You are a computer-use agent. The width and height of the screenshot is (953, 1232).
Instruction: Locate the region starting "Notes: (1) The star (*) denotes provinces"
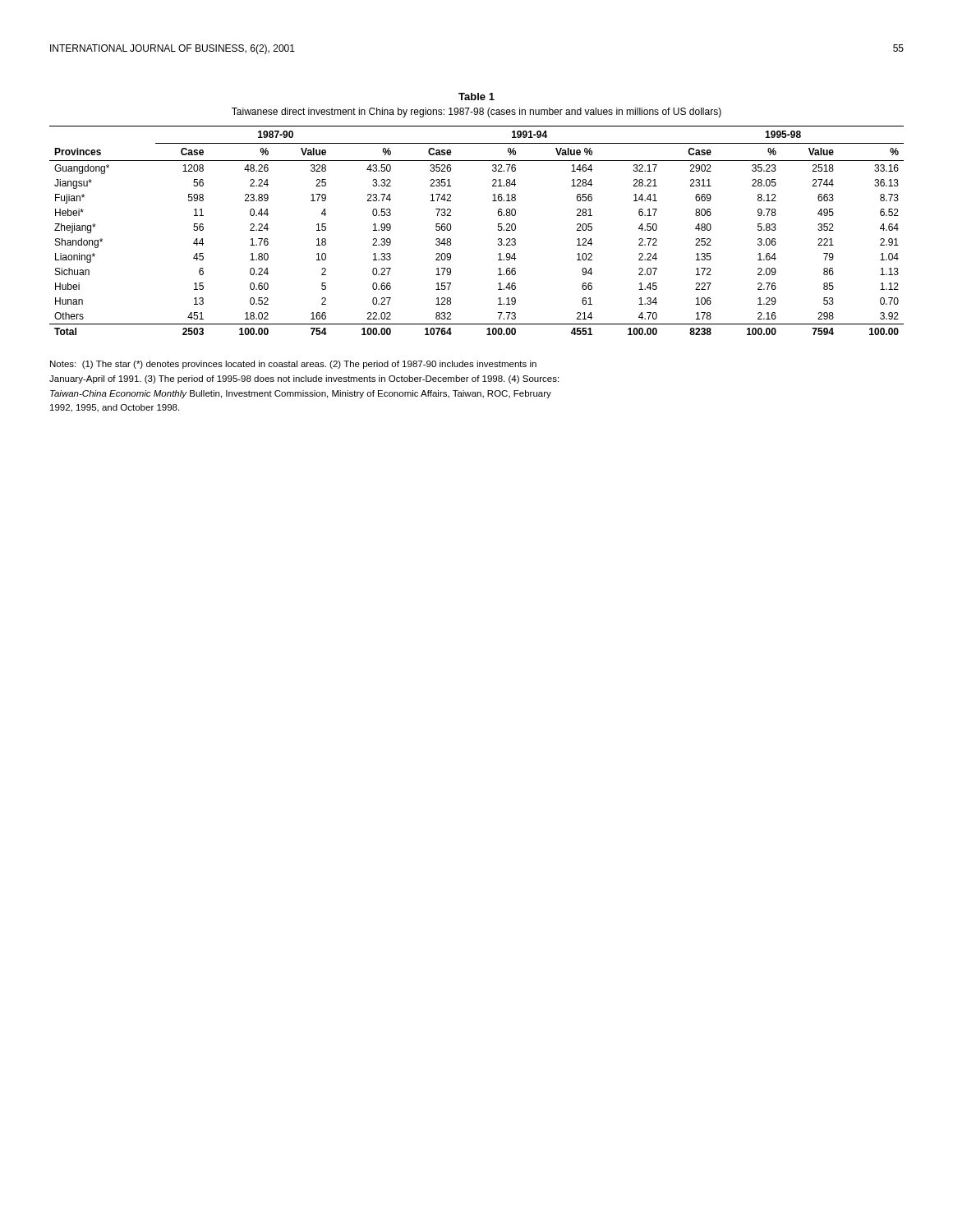(x=304, y=386)
